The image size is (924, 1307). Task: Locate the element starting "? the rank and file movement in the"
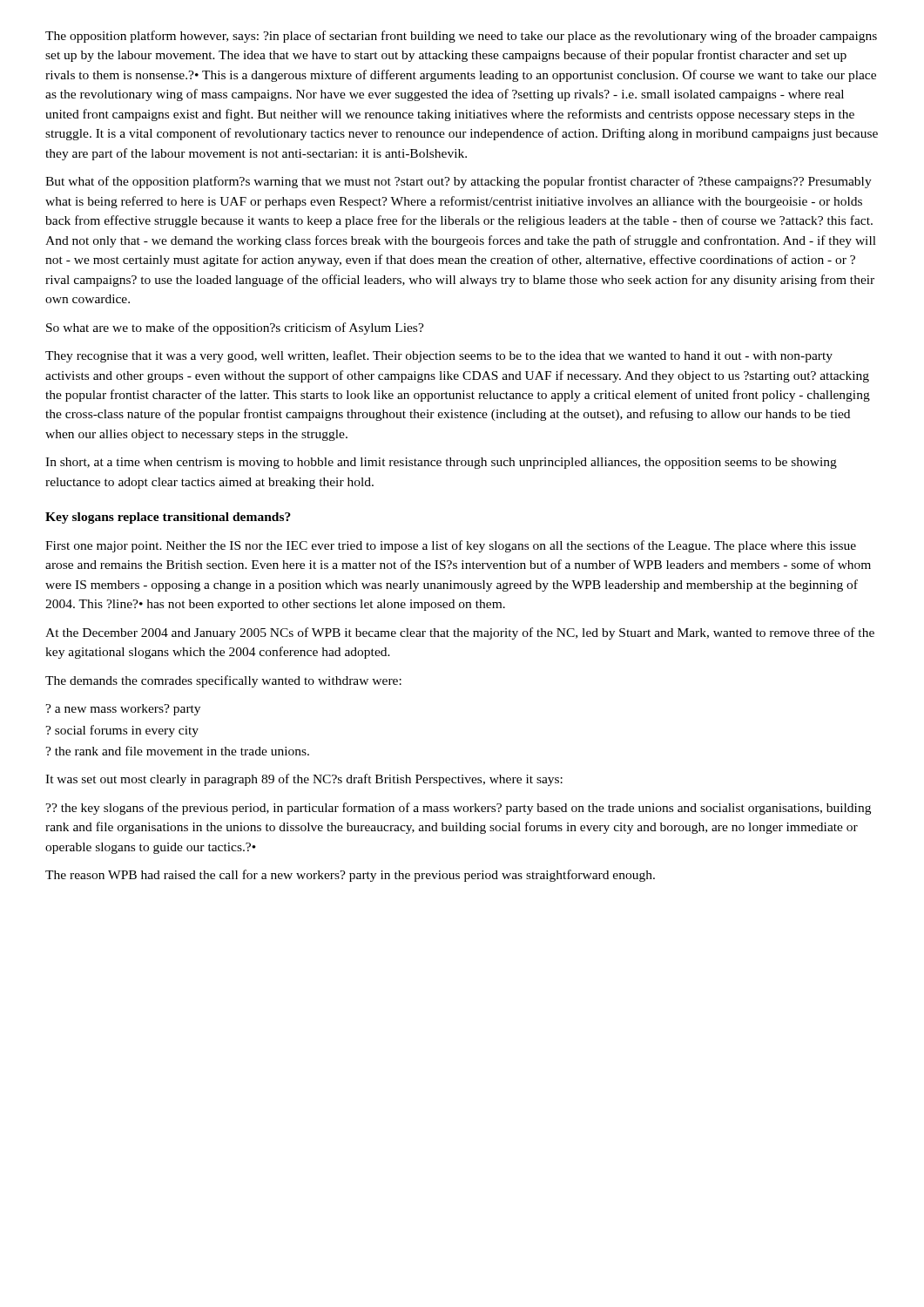[177, 751]
